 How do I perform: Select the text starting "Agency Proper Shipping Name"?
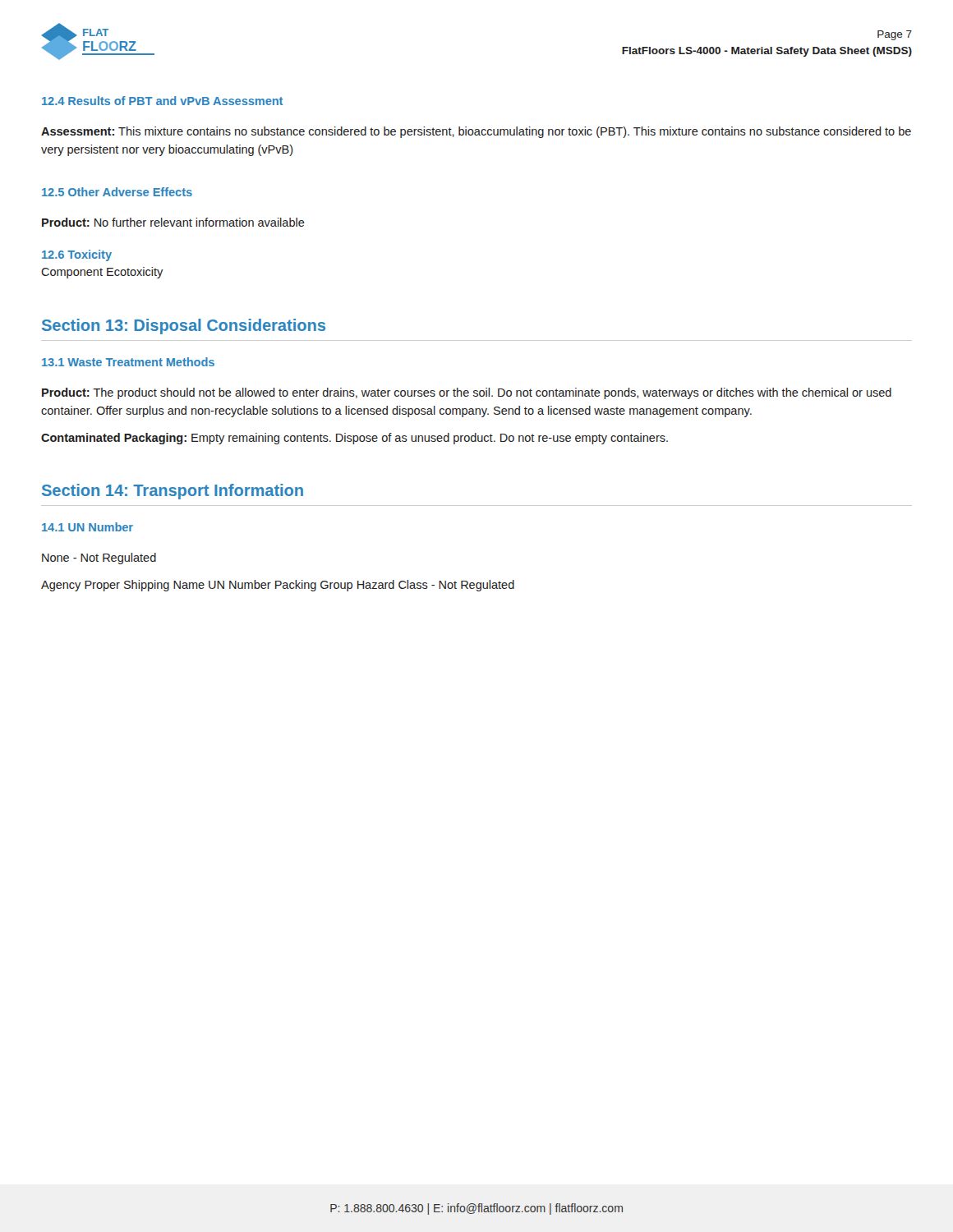pyautogui.click(x=278, y=585)
